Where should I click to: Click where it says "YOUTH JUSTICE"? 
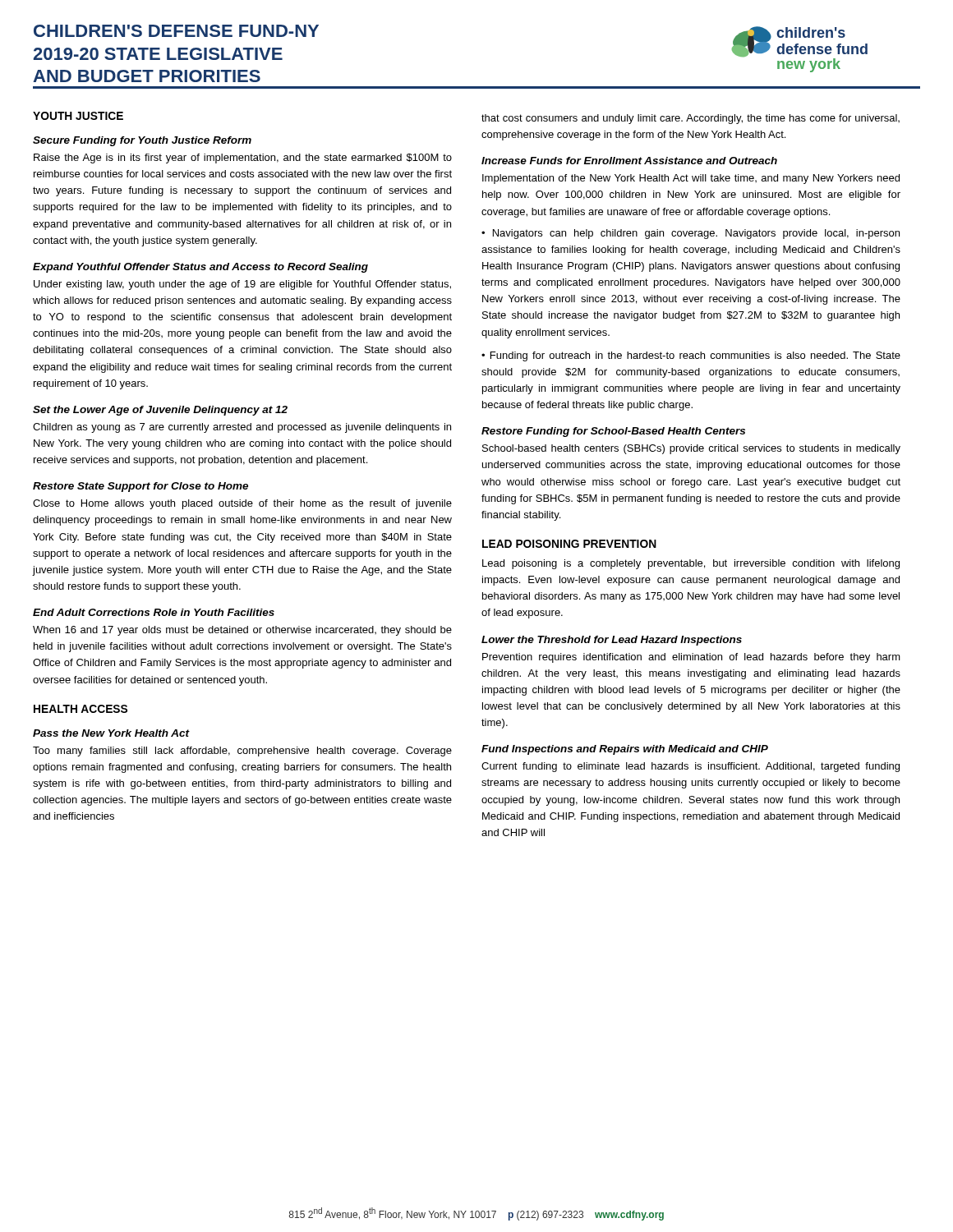pos(78,116)
